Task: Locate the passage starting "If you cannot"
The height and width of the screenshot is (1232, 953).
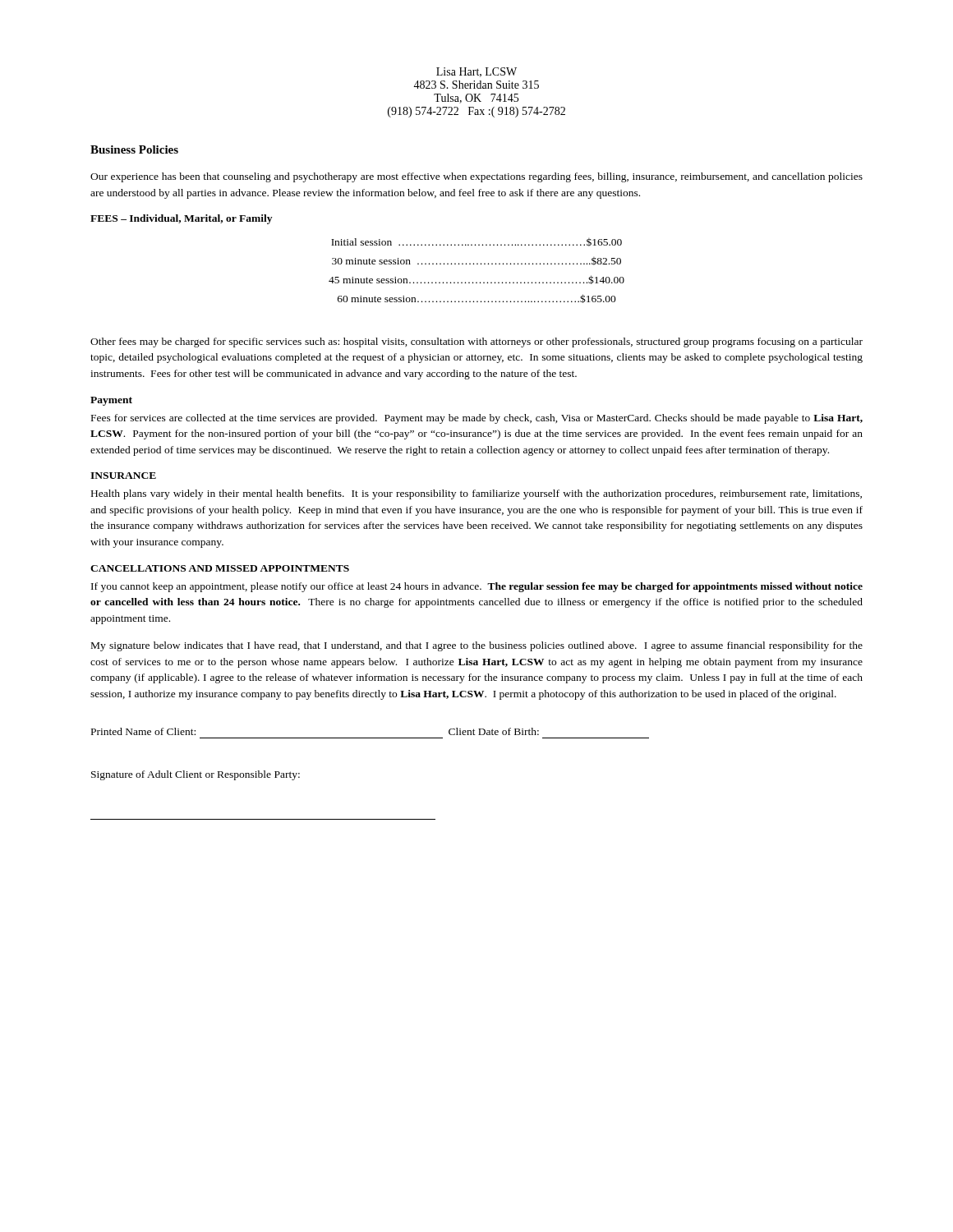Action: [476, 602]
